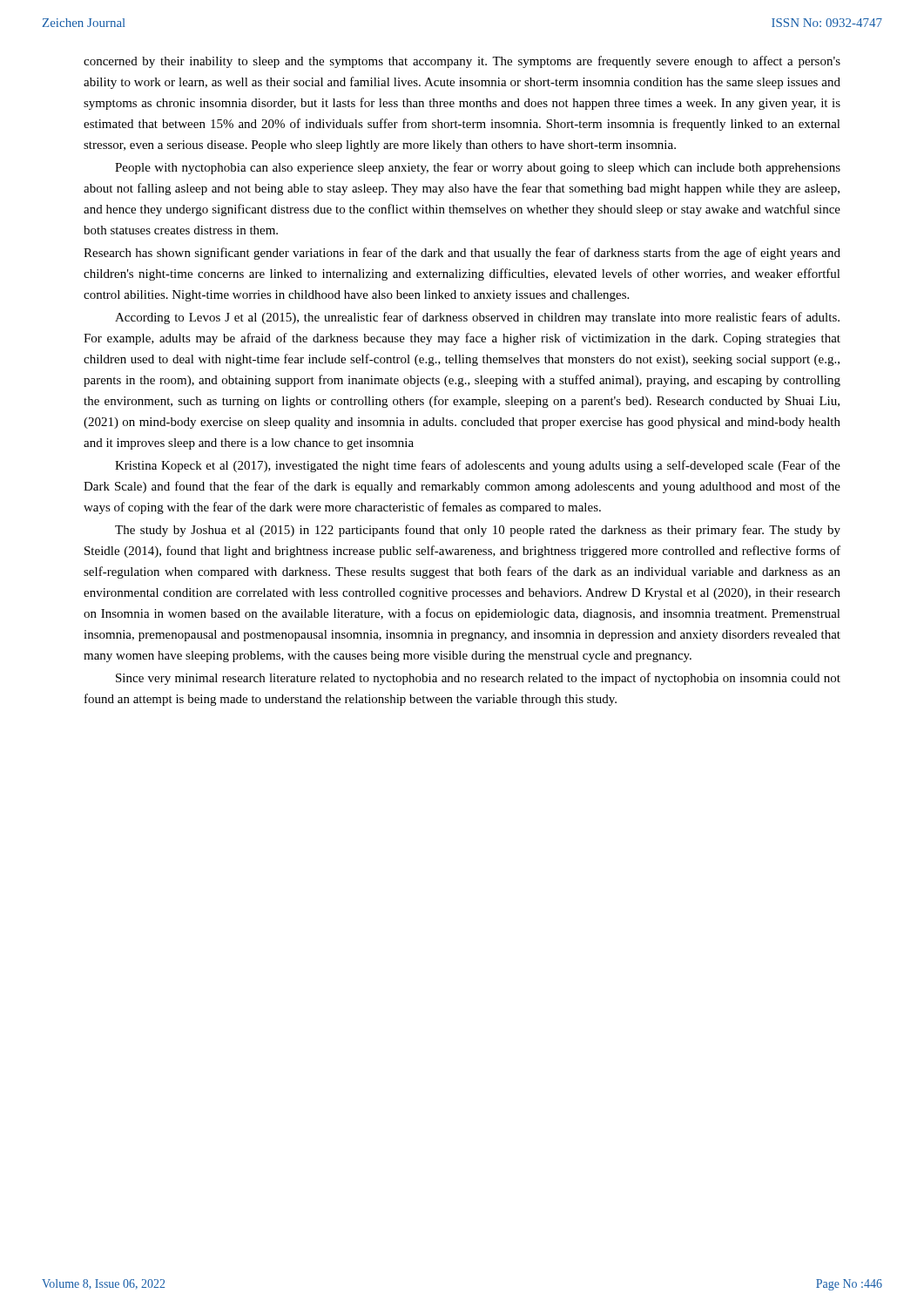Select the element starting "concerned by their inability to"
924x1307 pixels.
point(462,103)
